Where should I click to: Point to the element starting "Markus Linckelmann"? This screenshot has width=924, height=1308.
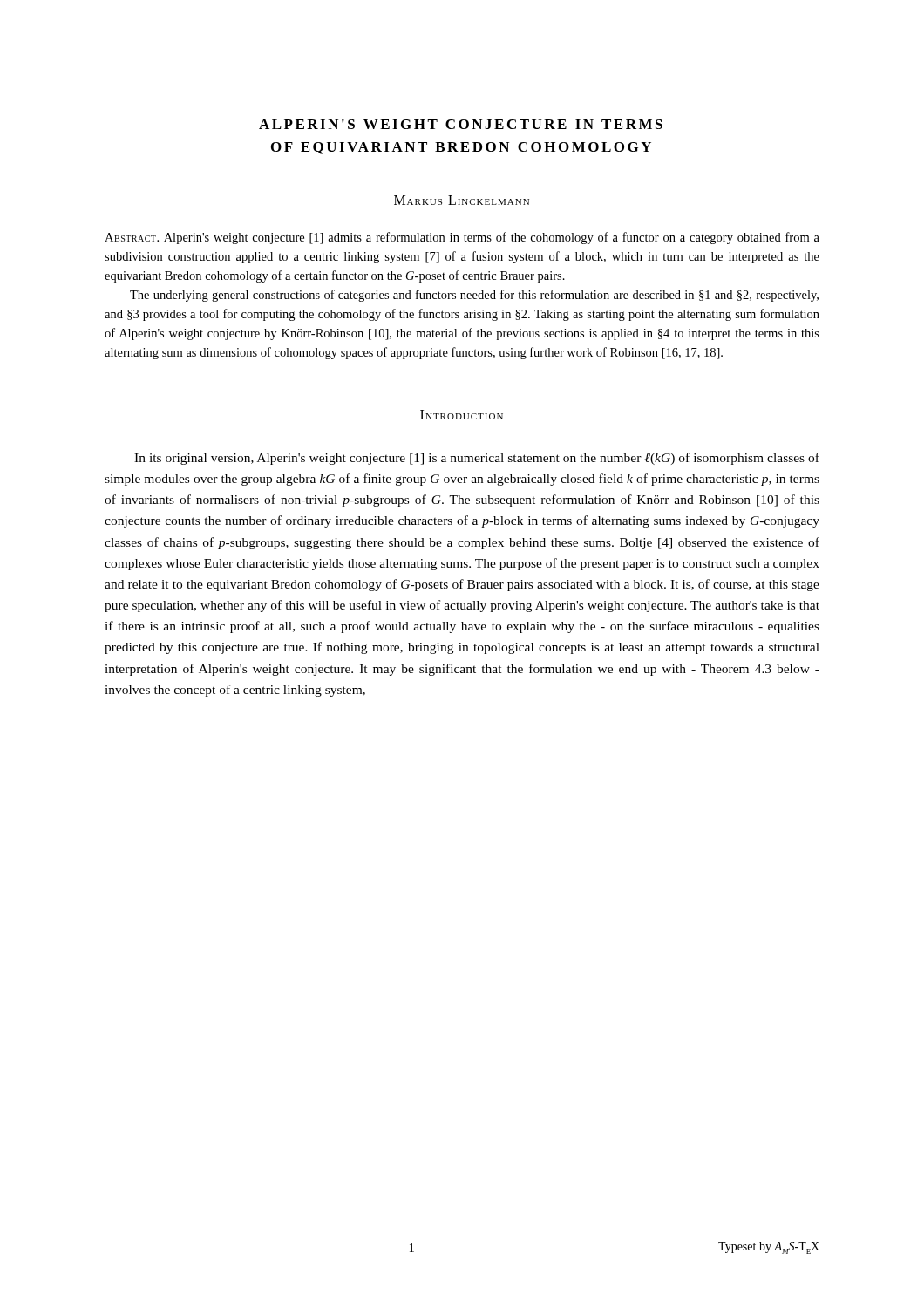(462, 200)
